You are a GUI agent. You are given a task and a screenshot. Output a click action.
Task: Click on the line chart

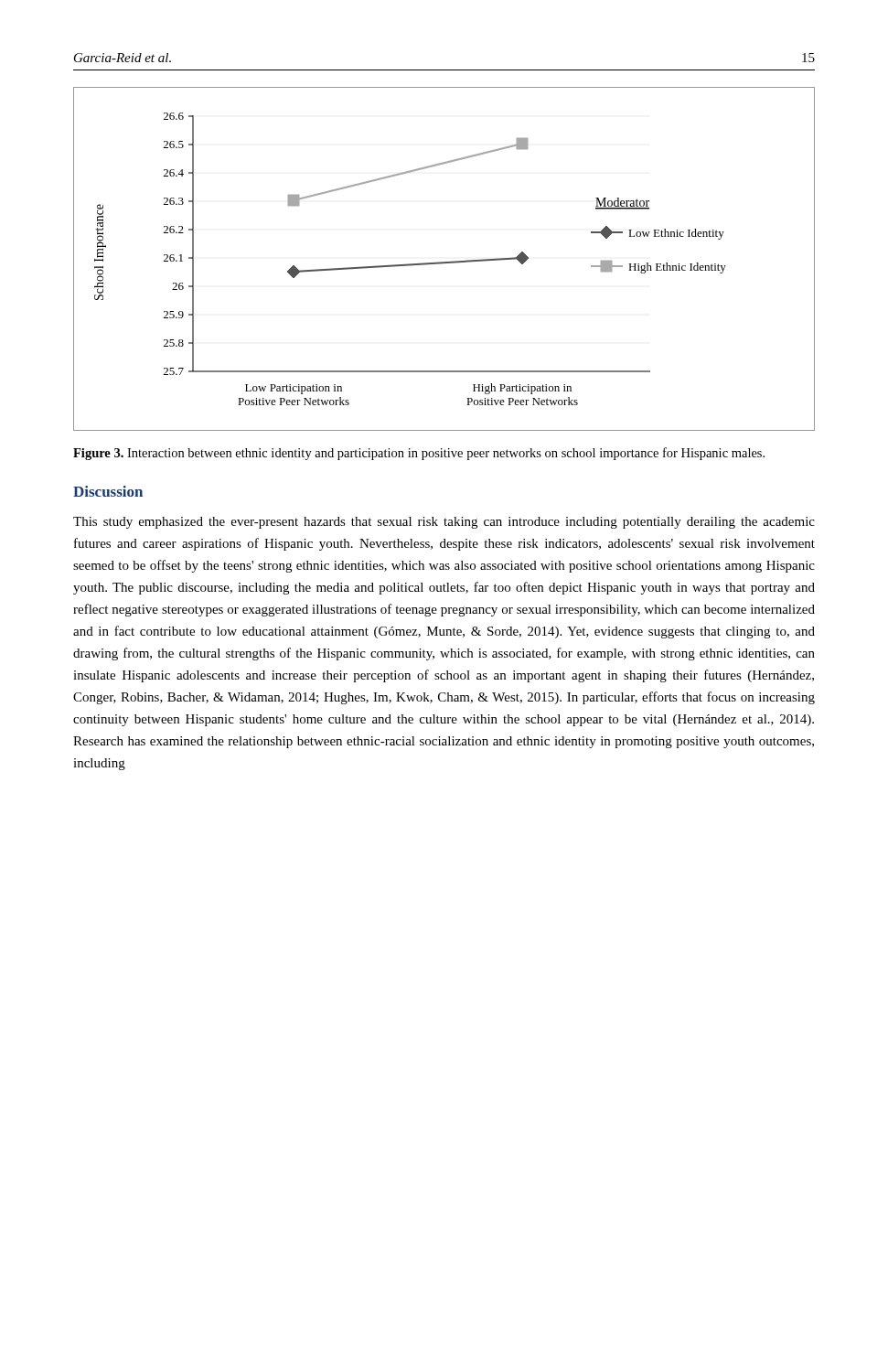pos(444,259)
